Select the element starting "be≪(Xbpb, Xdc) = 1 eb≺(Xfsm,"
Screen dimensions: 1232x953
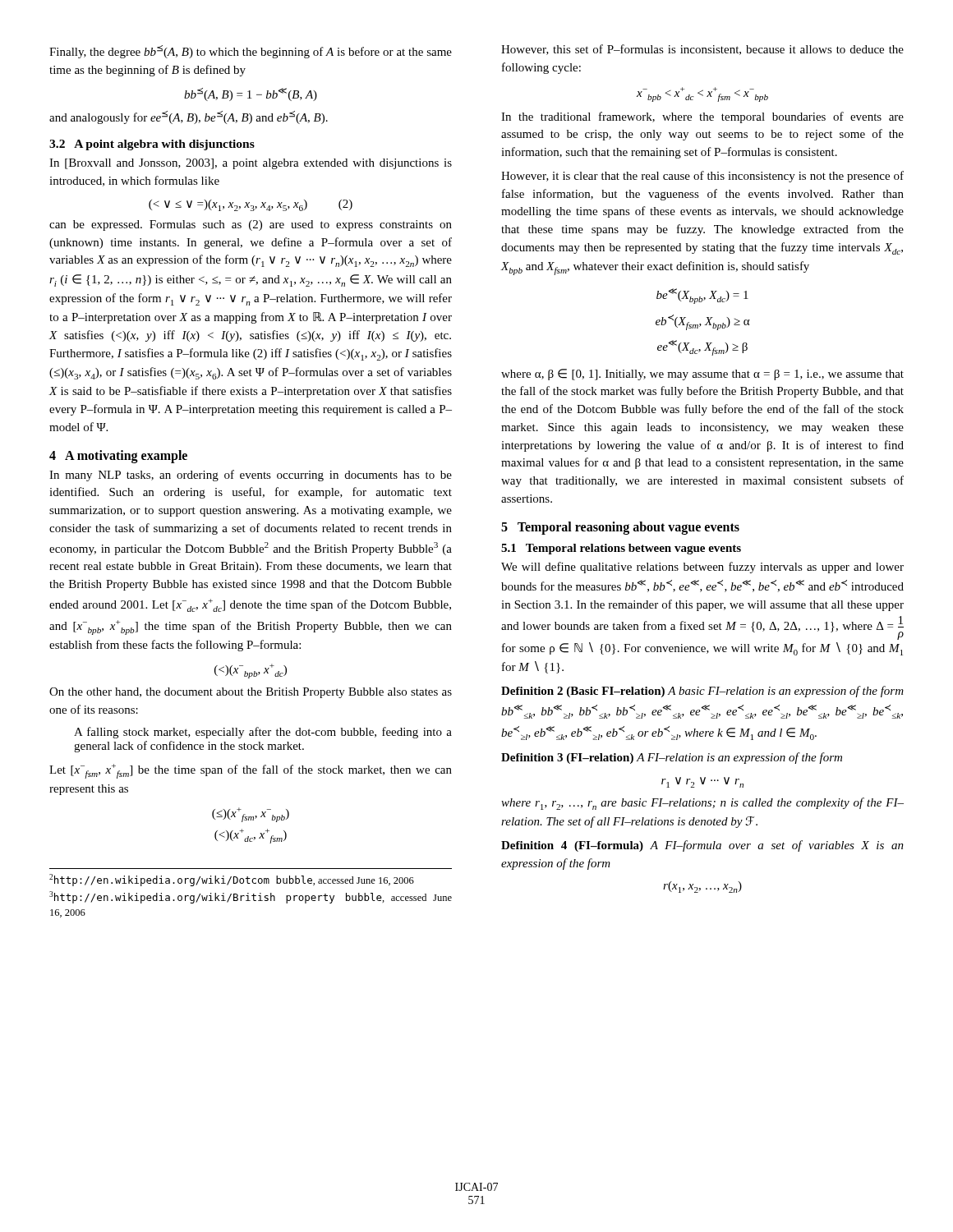(x=702, y=321)
